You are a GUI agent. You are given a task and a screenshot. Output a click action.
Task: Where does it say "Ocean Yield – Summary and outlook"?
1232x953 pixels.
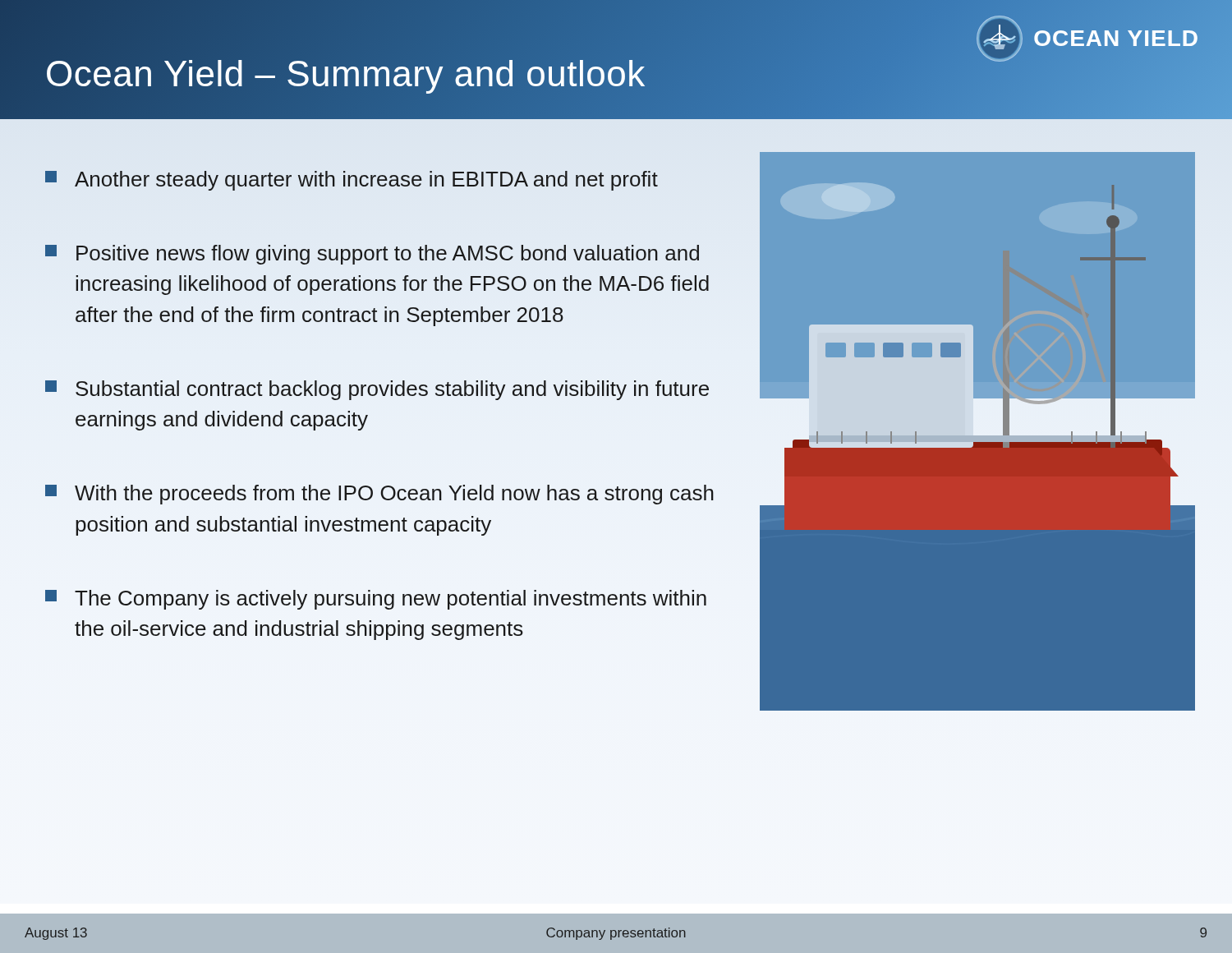[x=345, y=74]
